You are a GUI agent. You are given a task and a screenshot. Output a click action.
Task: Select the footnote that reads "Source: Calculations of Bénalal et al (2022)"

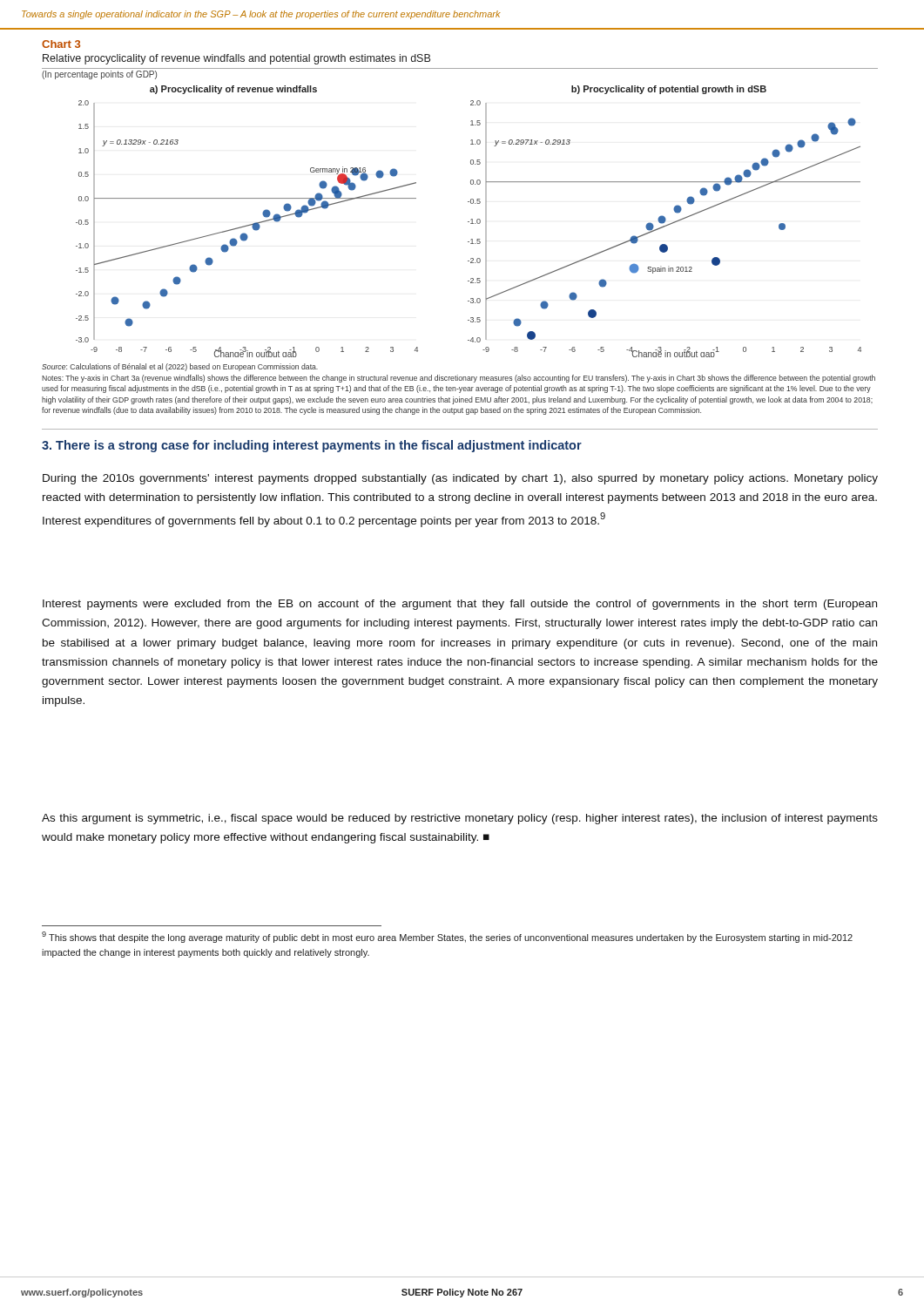point(460,389)
